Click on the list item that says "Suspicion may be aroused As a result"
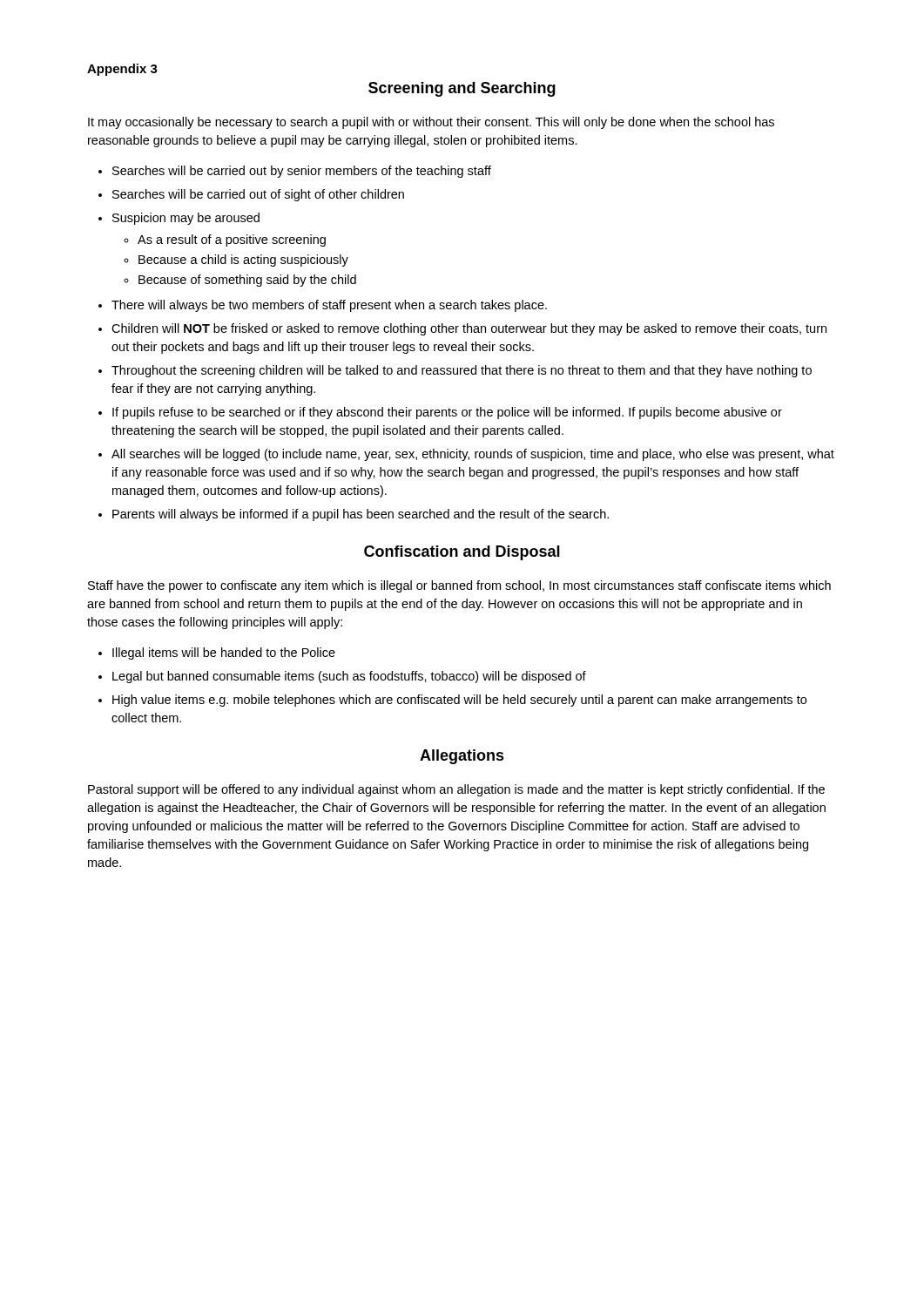The width and height of the screenshot is (924, 1307). (186, 219)
